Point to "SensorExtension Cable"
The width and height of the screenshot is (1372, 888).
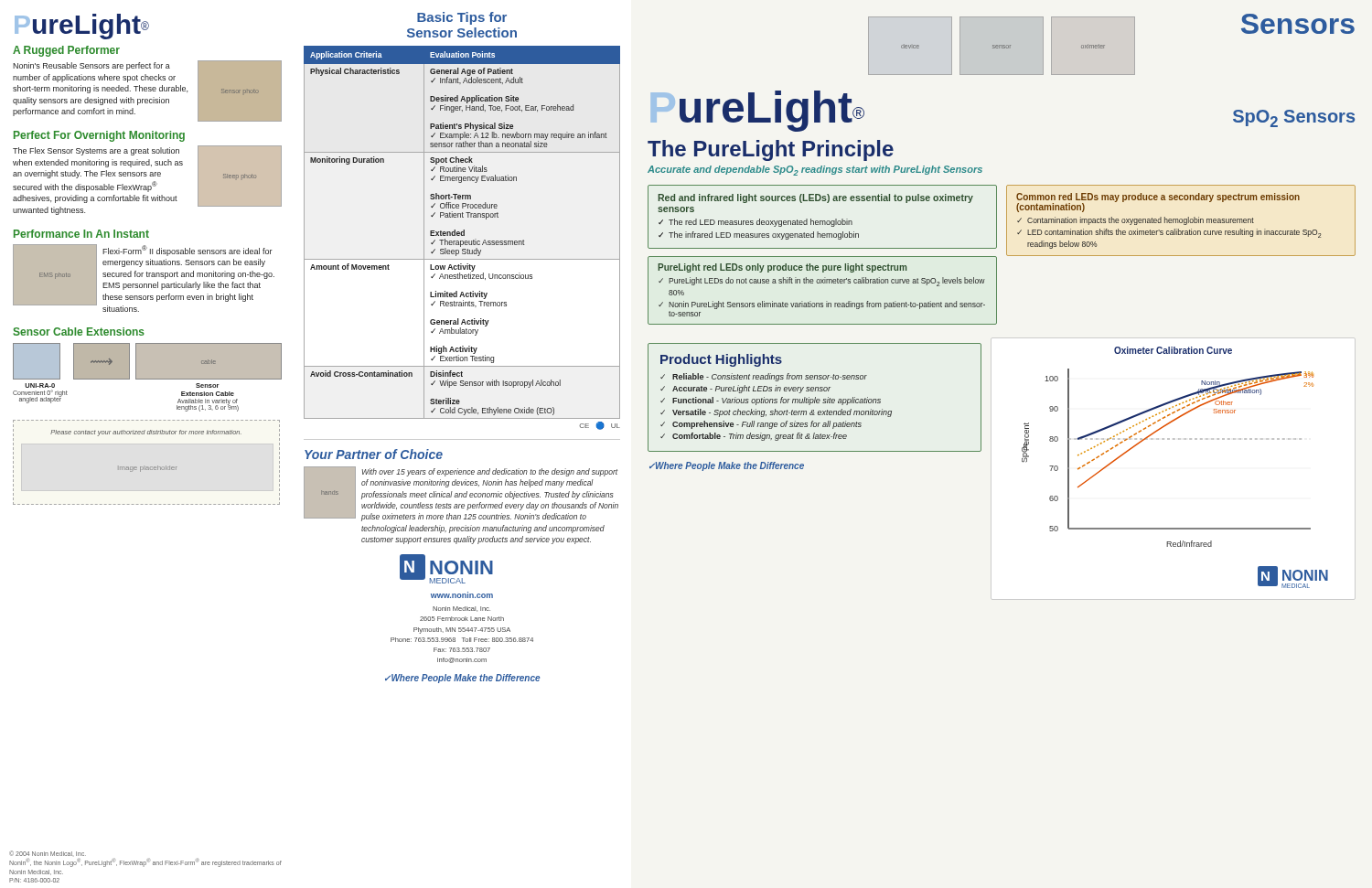point(208,390)
